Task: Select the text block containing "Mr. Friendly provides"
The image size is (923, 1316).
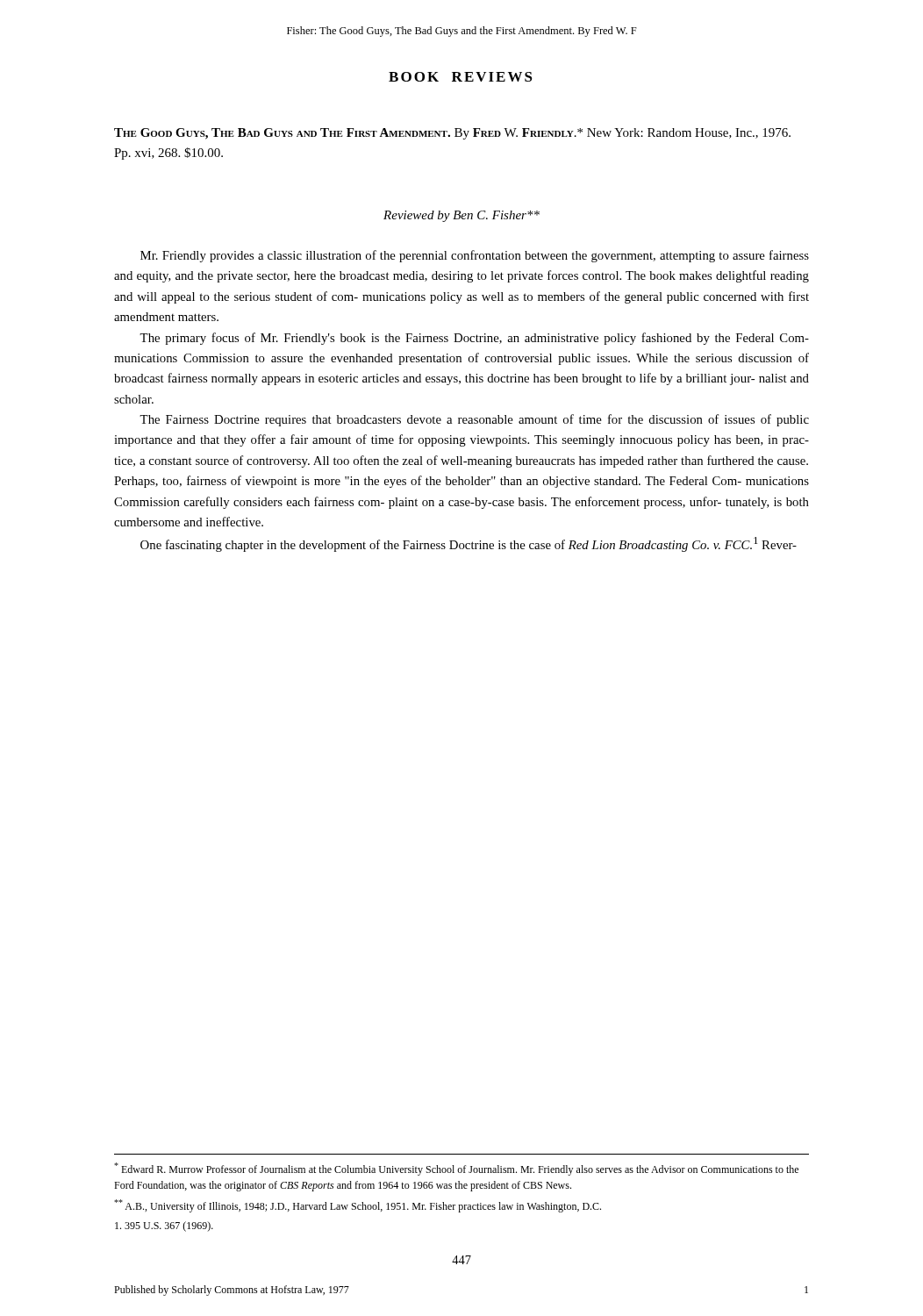Action: tap(475, 256)
